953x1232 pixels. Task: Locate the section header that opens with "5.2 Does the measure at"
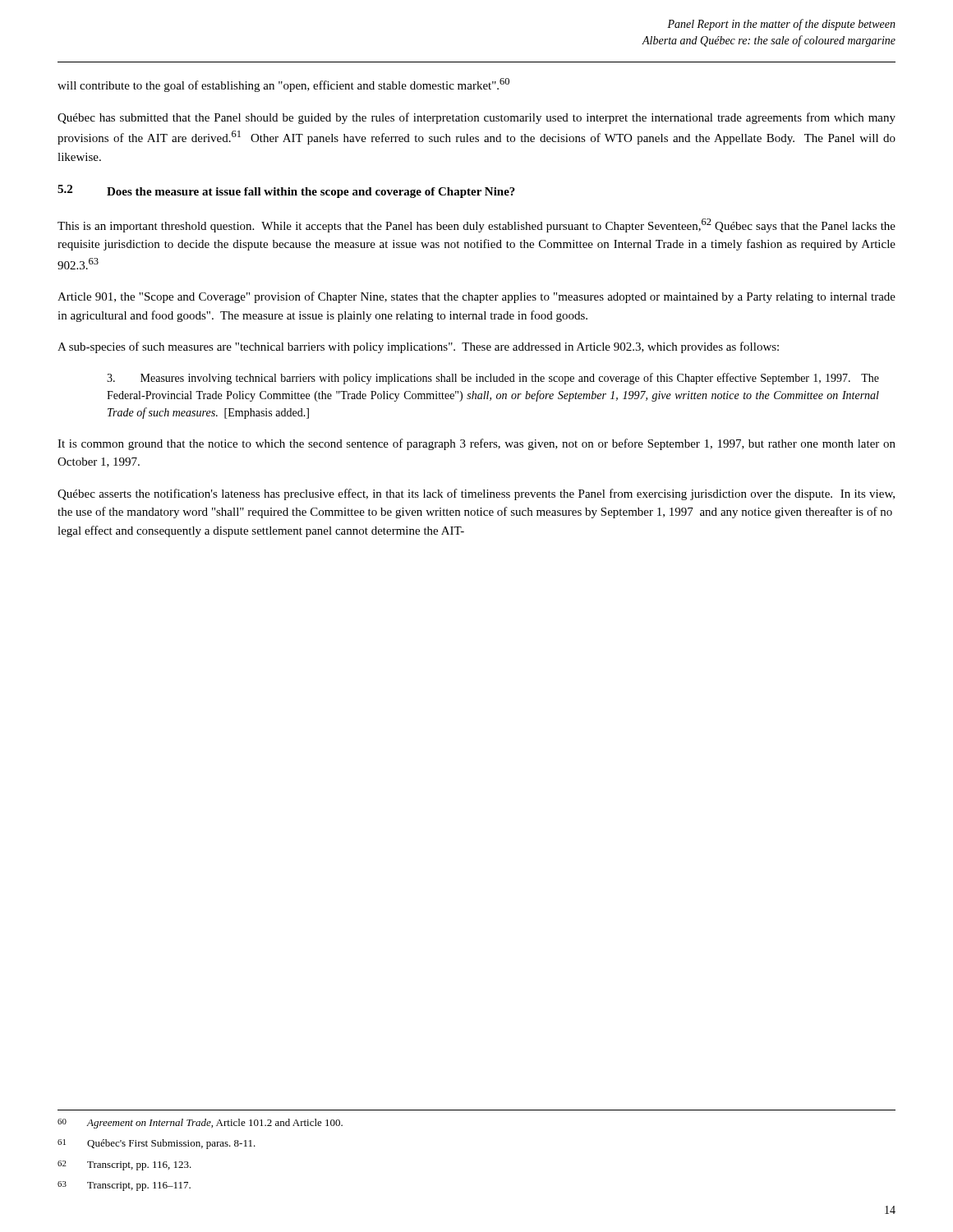click(286, 192)
